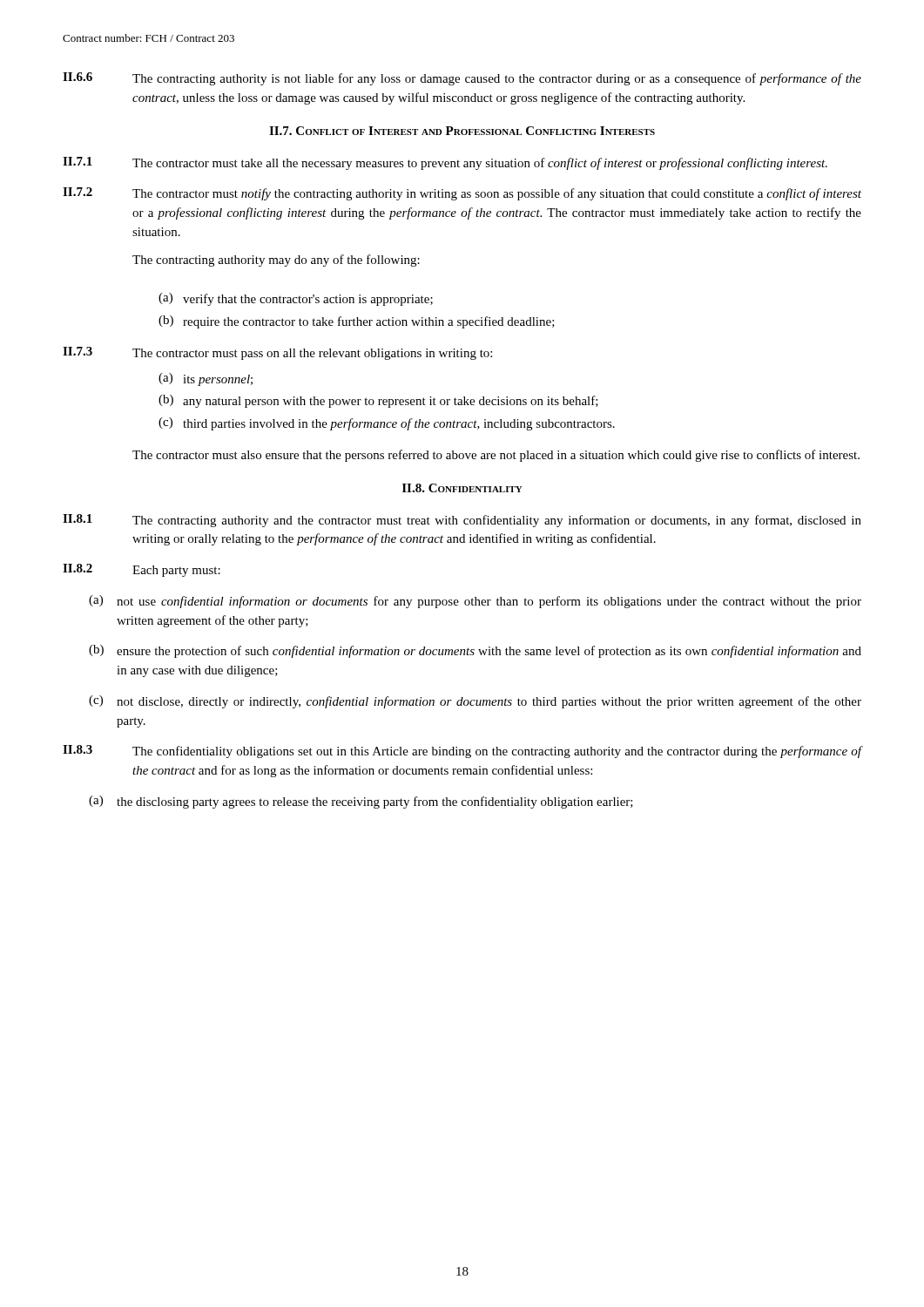Click the passage that begins "(b) require the contractor to take"
Image resolution: width=924 pixels, height=1307 pixels.
point(510,322)
